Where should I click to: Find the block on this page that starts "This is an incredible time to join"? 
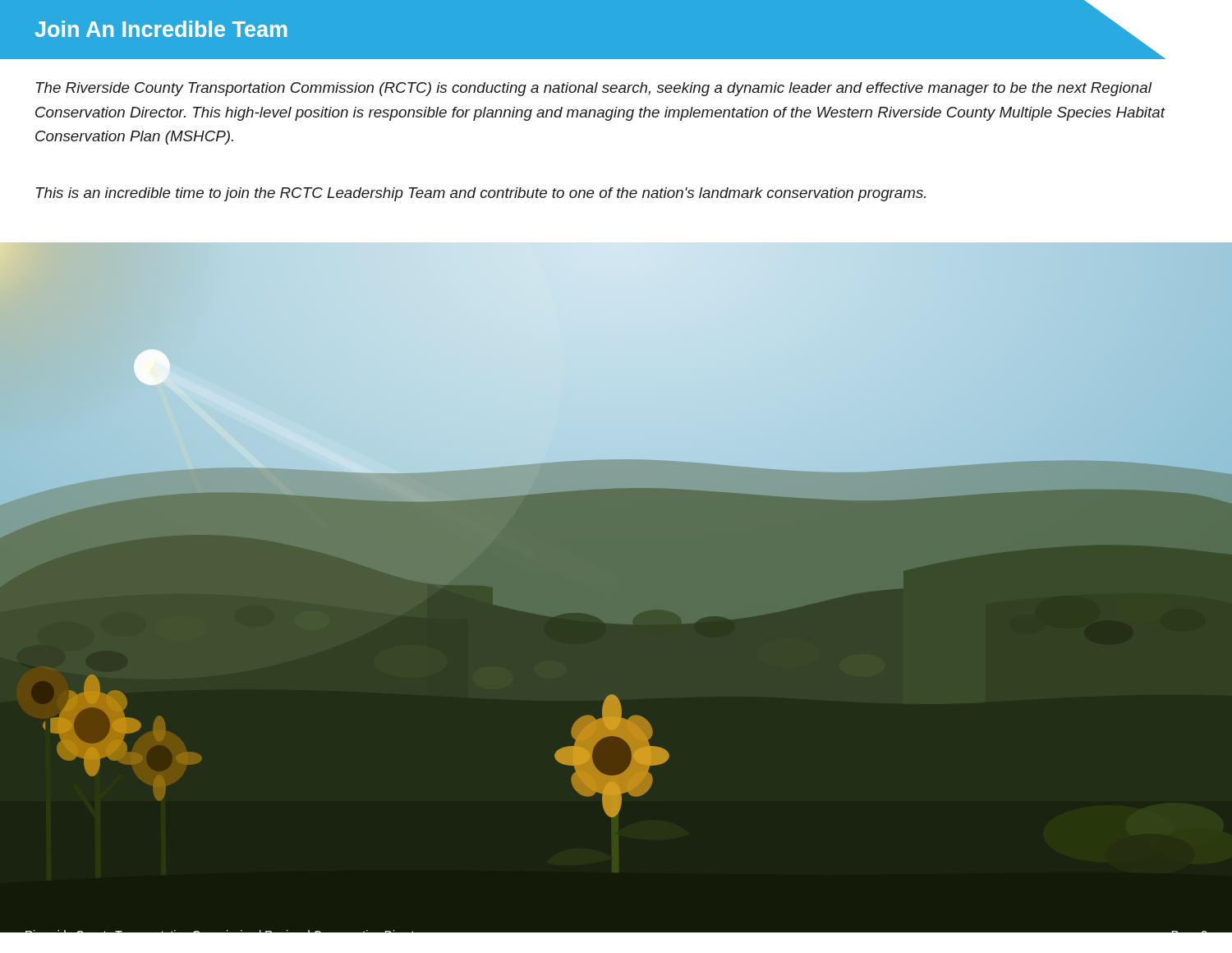(x=601, y=193)
